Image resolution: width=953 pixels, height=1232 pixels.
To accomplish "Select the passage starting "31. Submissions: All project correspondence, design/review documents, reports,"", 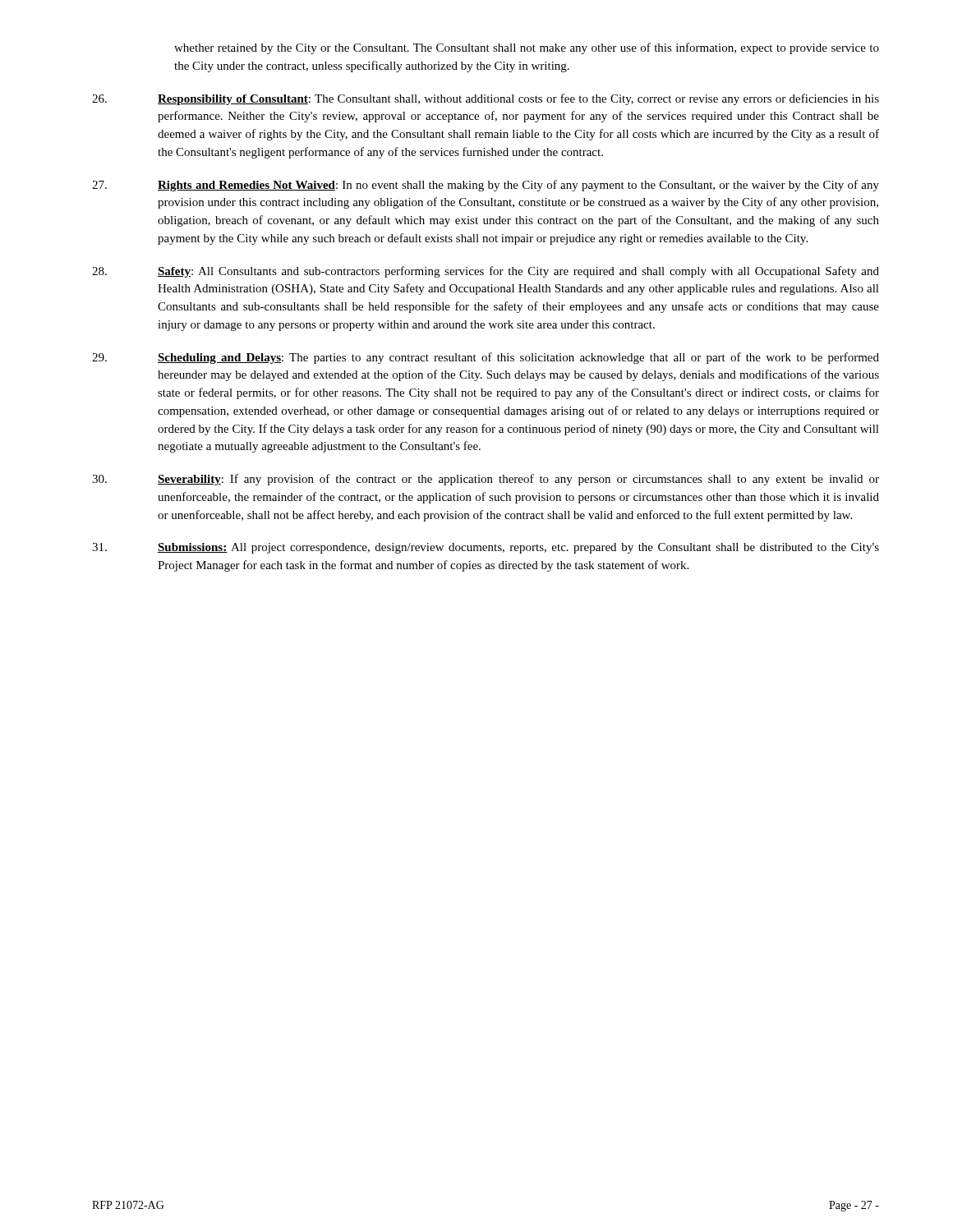I will click(486, 557).
